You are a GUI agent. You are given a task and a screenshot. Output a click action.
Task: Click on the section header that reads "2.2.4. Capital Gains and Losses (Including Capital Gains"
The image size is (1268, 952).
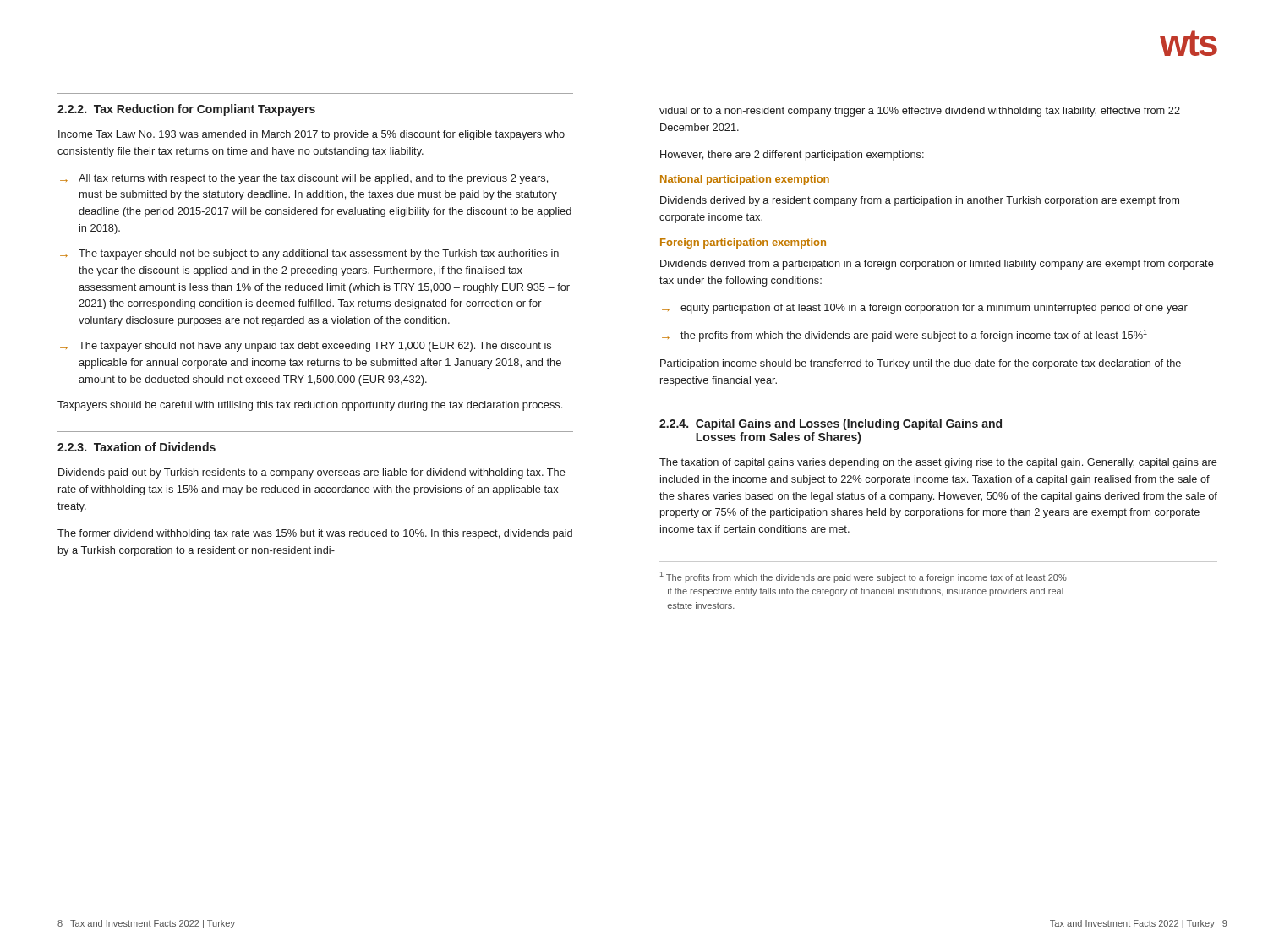(x=831, y=430)
